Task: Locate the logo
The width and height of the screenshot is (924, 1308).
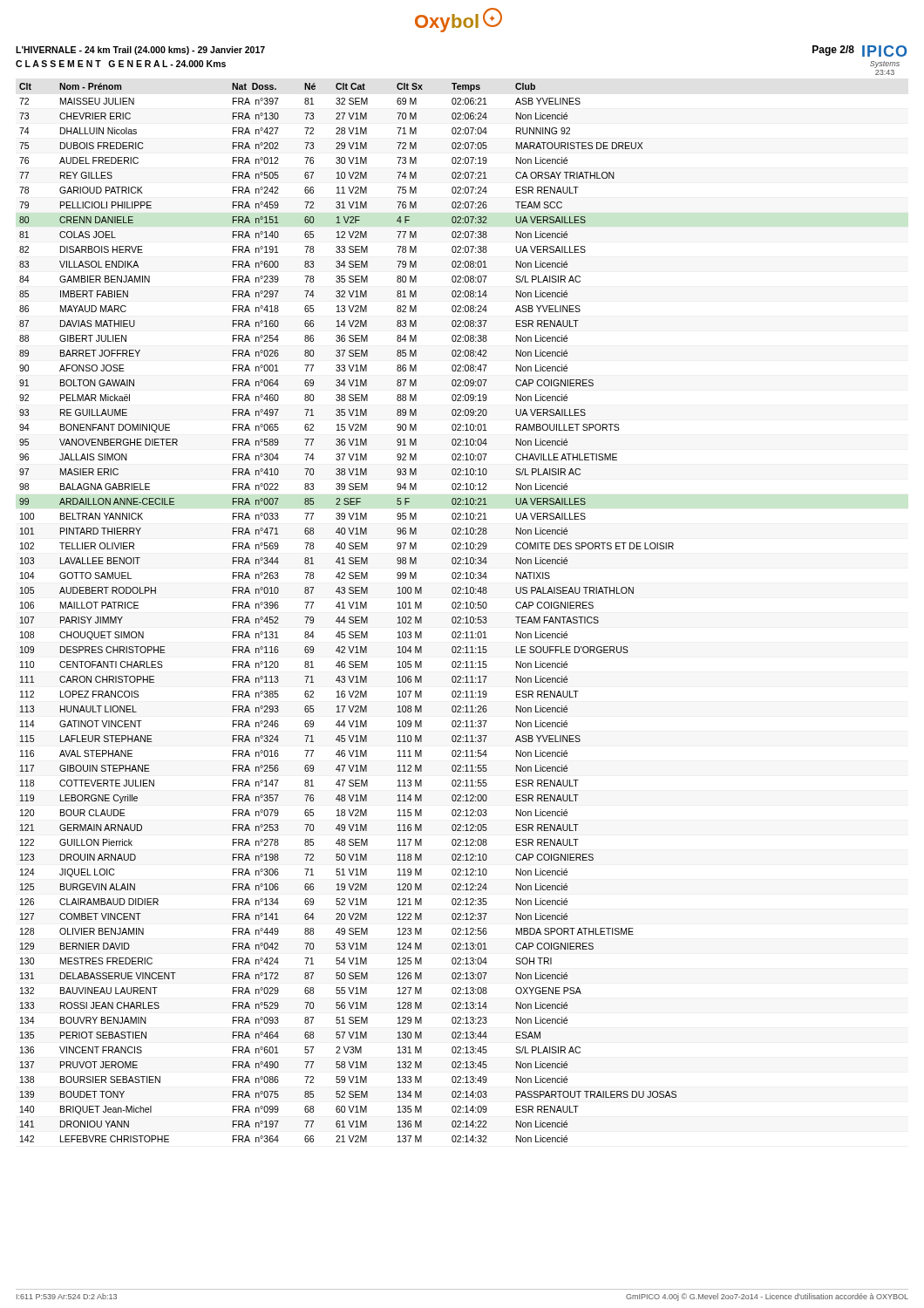Action: pos(462,22)
